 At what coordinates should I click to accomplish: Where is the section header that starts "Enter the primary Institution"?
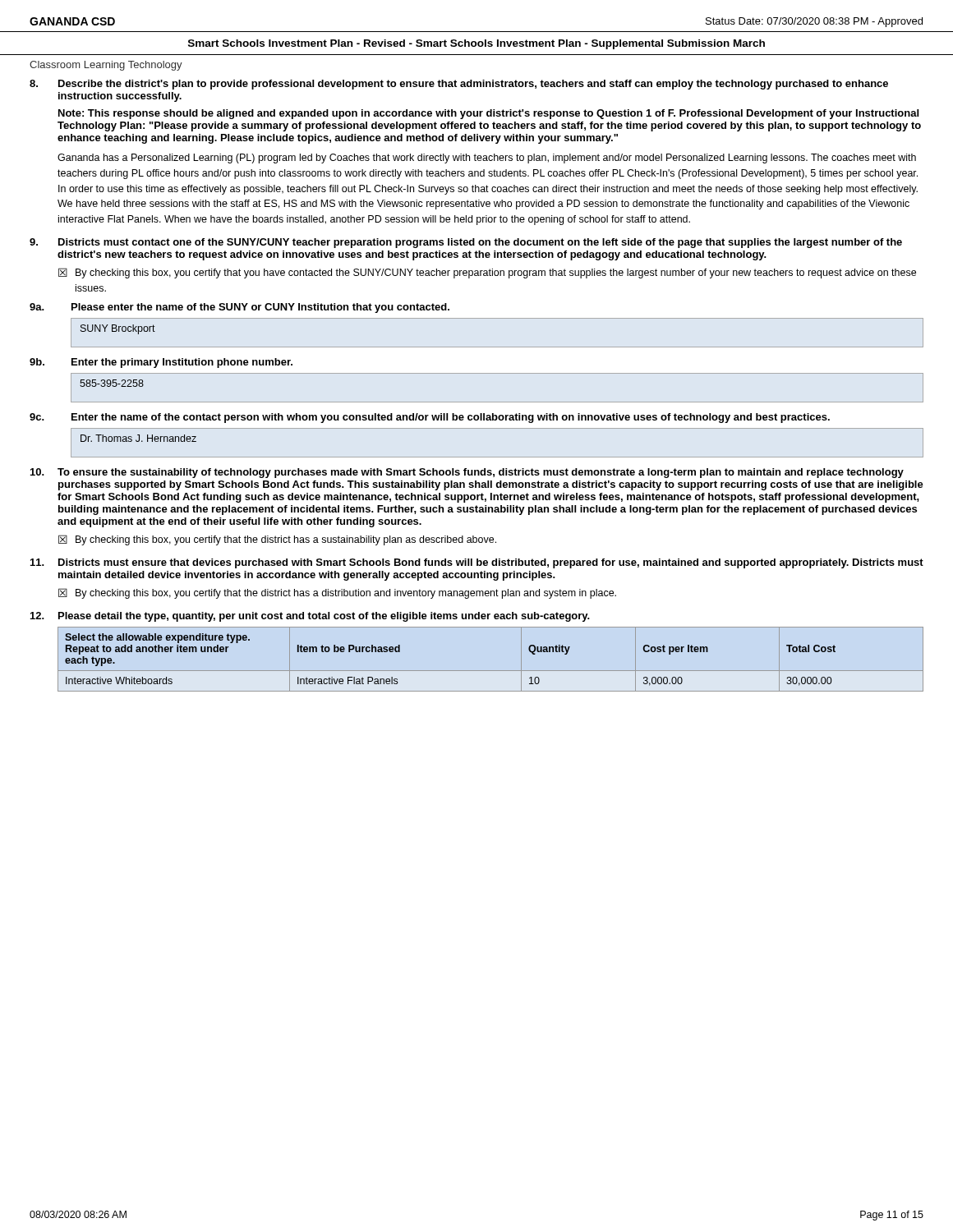182,362
